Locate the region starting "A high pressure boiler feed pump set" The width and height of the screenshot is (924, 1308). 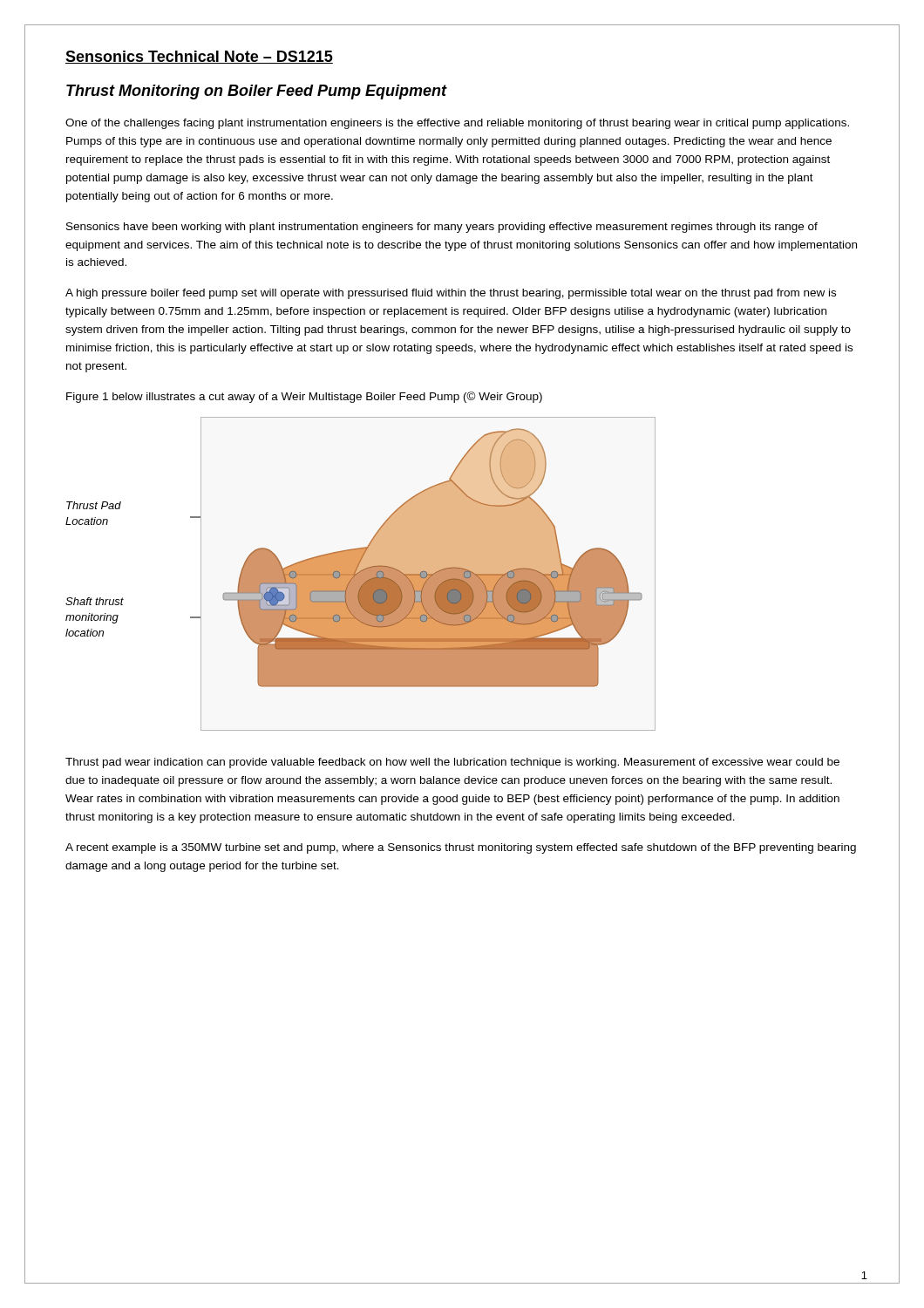(459, 329)
